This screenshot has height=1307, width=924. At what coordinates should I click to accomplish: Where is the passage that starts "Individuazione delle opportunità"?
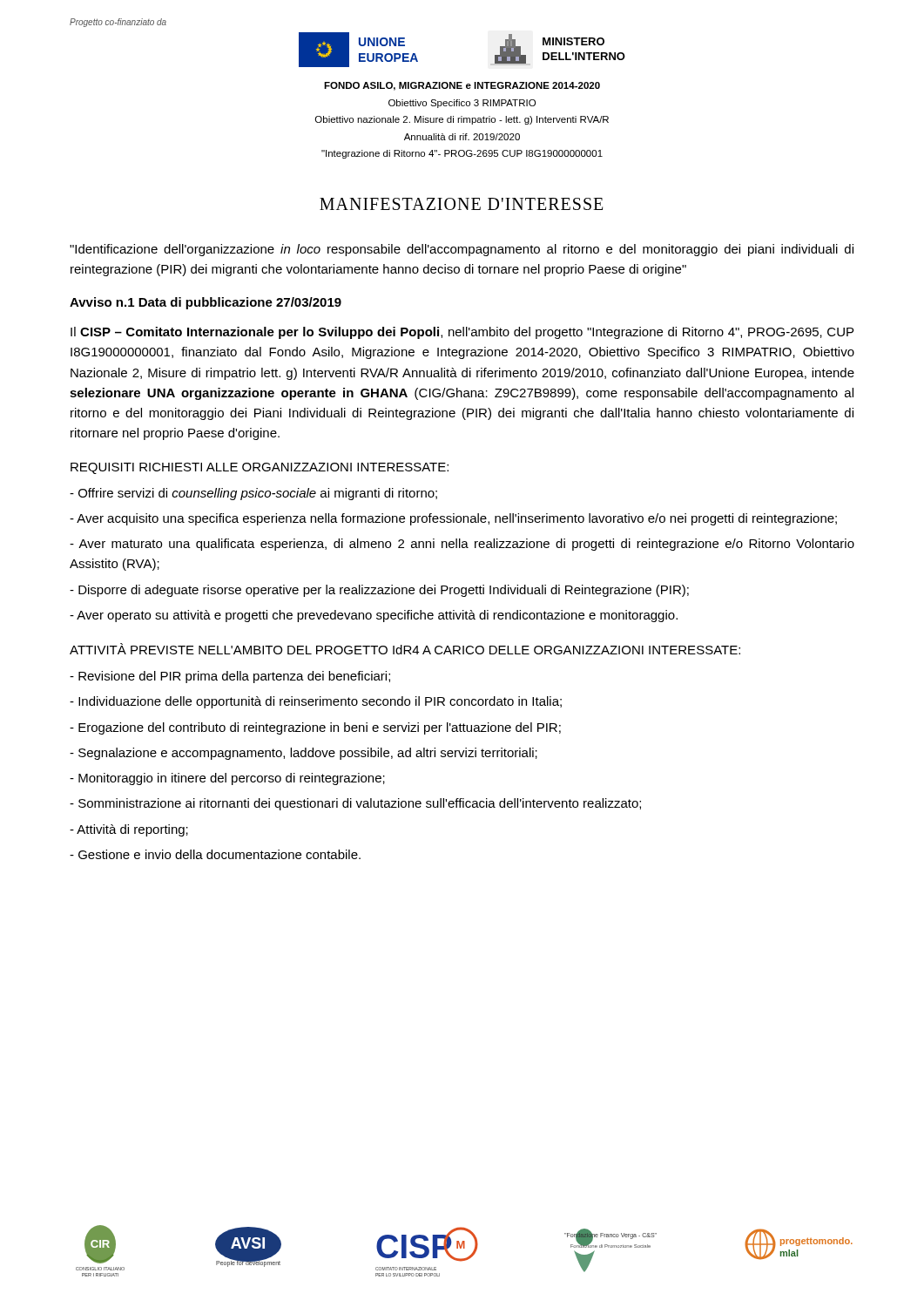[316, 701]
